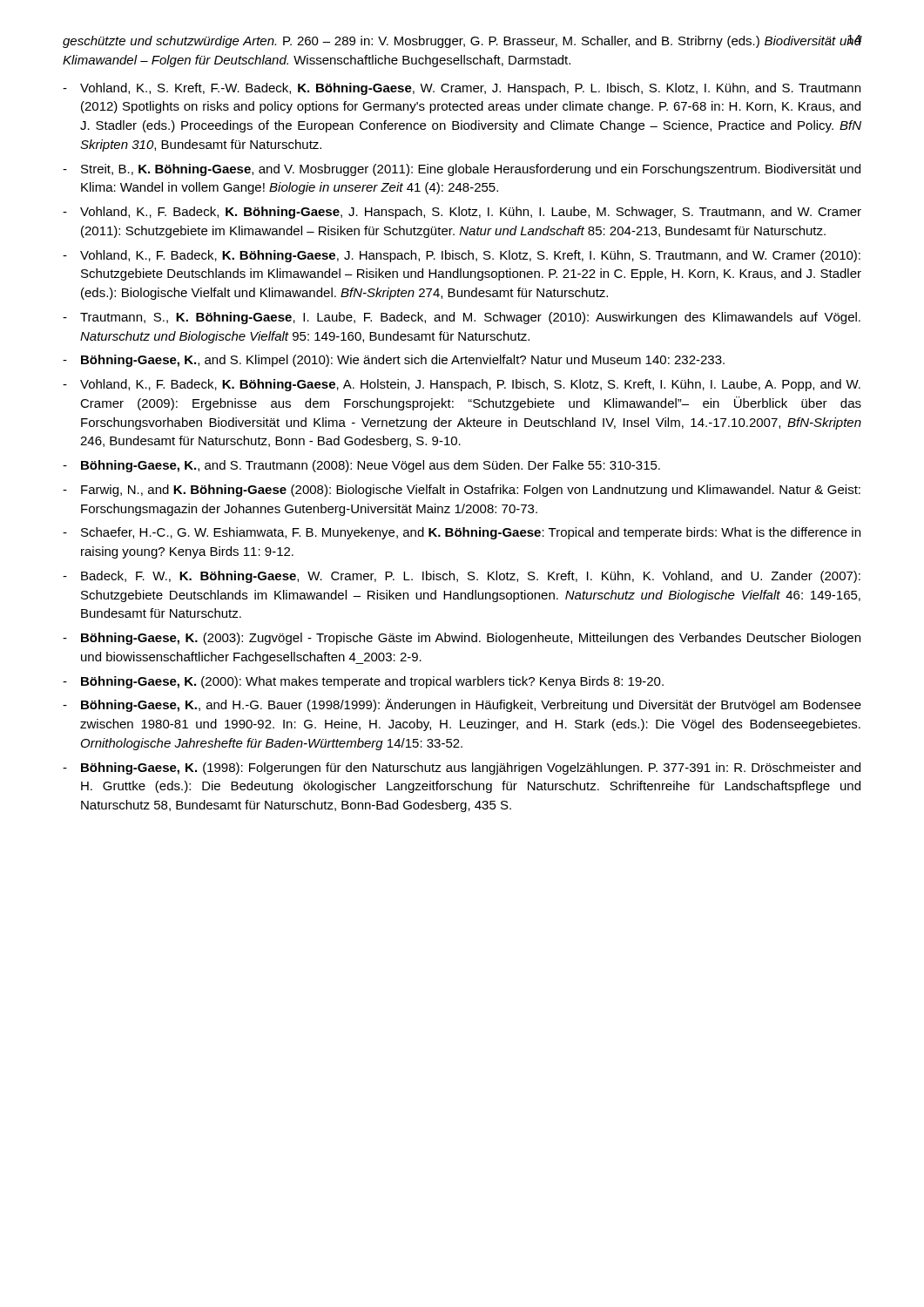
Task: Point to the block starting "geschützte und schutzwürdige"
Action: (462, 50)
